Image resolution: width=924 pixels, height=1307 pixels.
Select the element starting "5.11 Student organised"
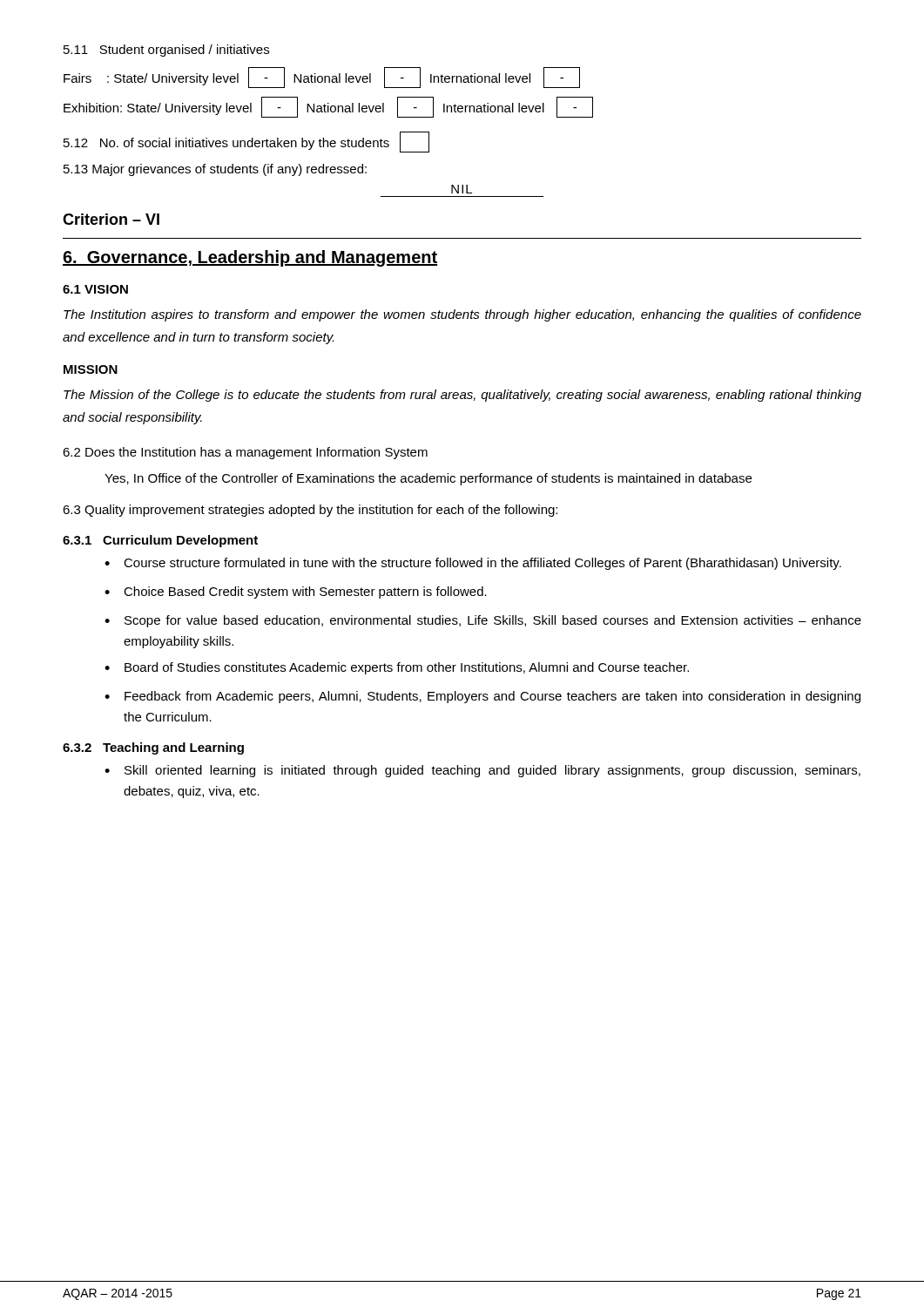(166, 49)
